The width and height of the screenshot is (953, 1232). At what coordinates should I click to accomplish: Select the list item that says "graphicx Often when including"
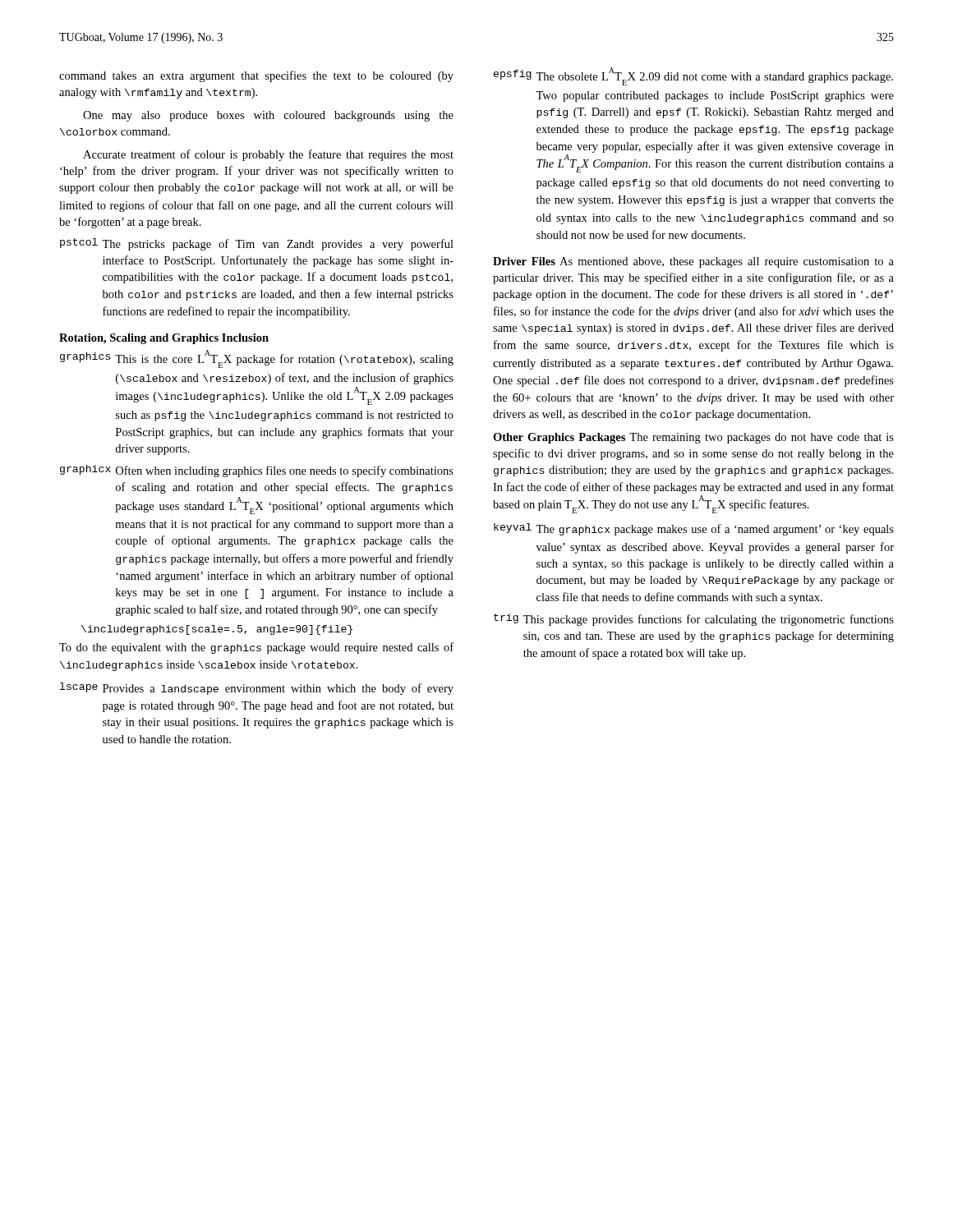256,540
